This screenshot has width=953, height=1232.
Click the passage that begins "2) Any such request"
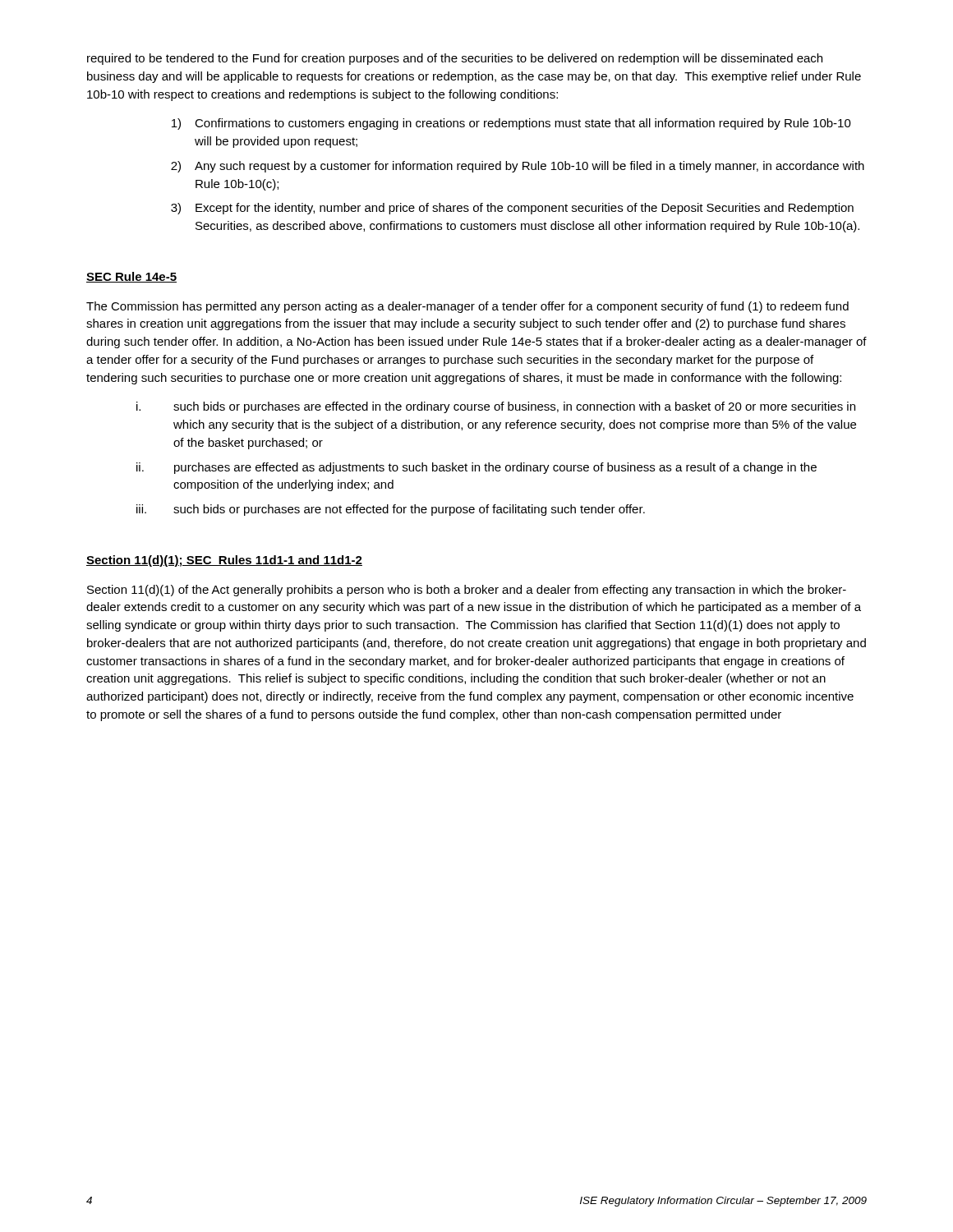[509, 175]
